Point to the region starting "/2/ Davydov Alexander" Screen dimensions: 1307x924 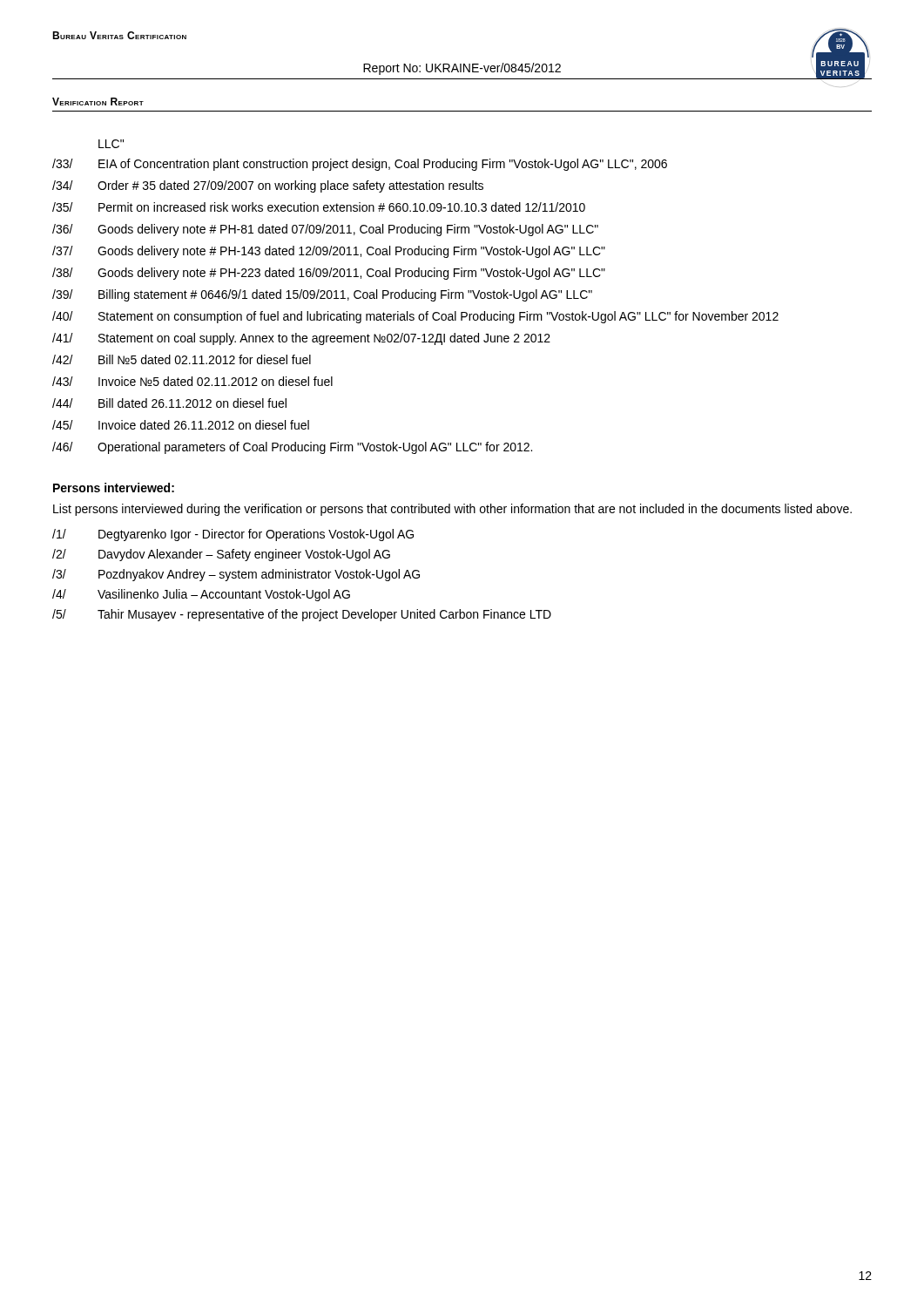click(221, 555)
